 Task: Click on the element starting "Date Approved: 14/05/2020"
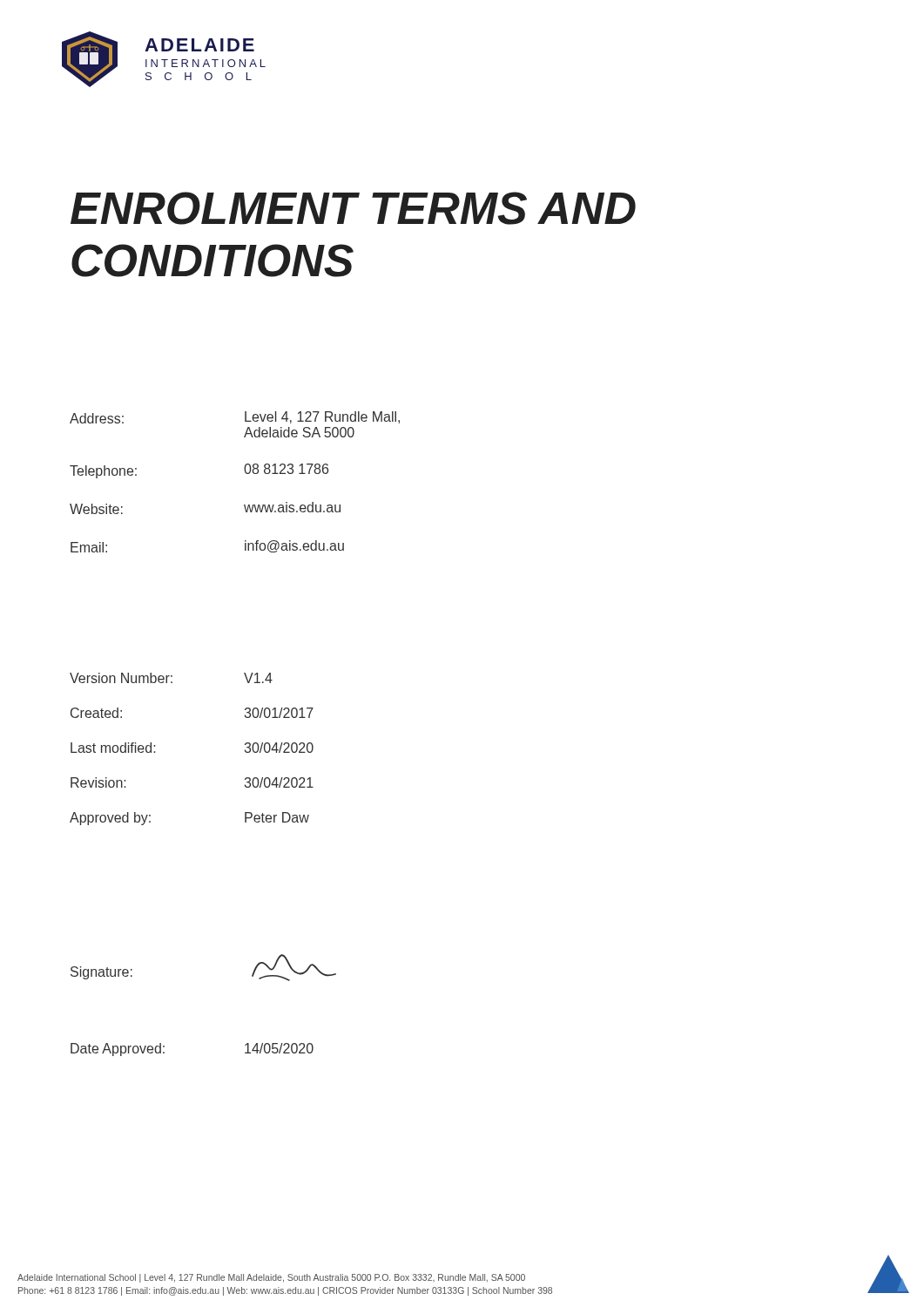point(114,1050)
